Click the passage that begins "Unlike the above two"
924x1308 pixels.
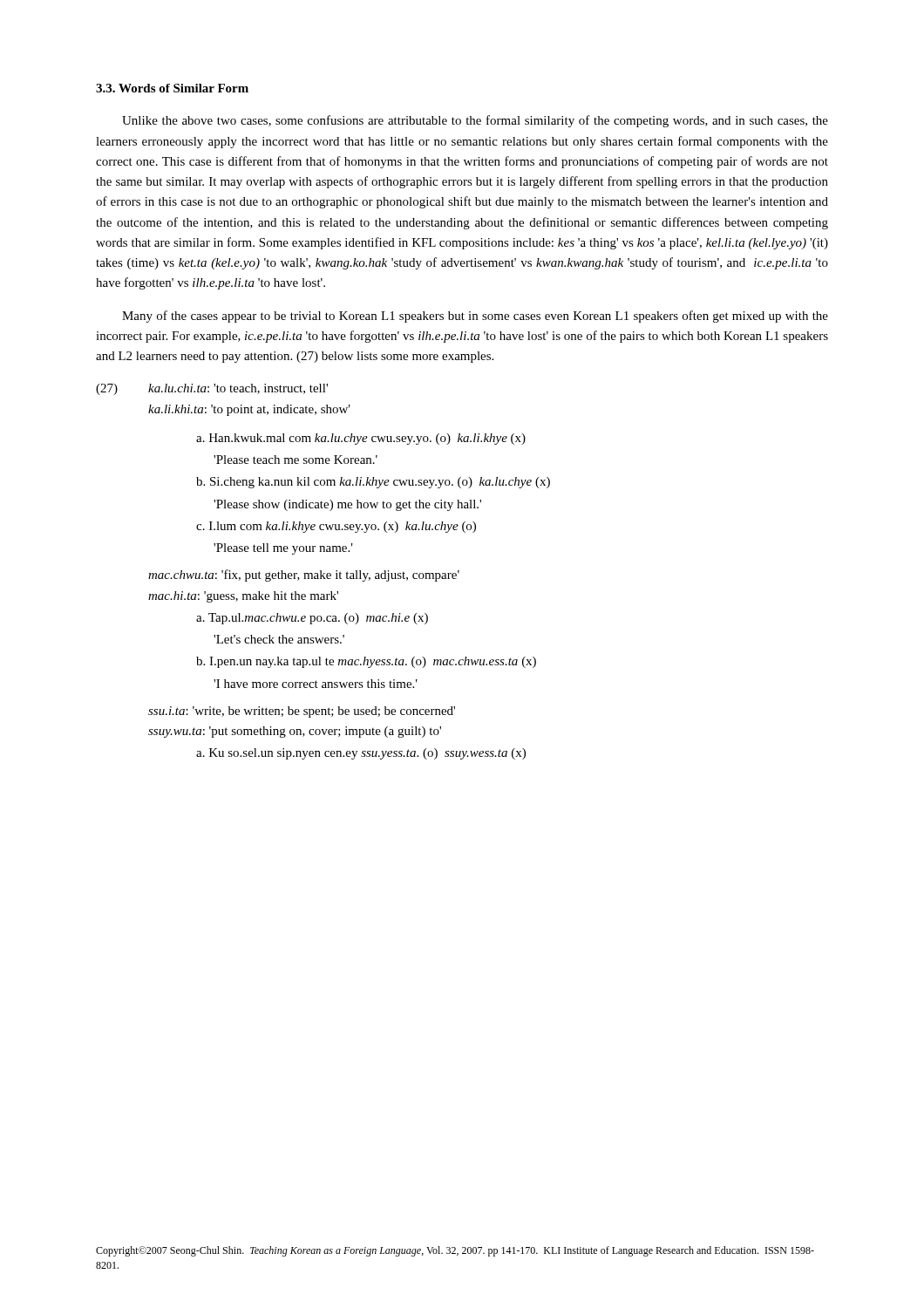pos(462,202)
